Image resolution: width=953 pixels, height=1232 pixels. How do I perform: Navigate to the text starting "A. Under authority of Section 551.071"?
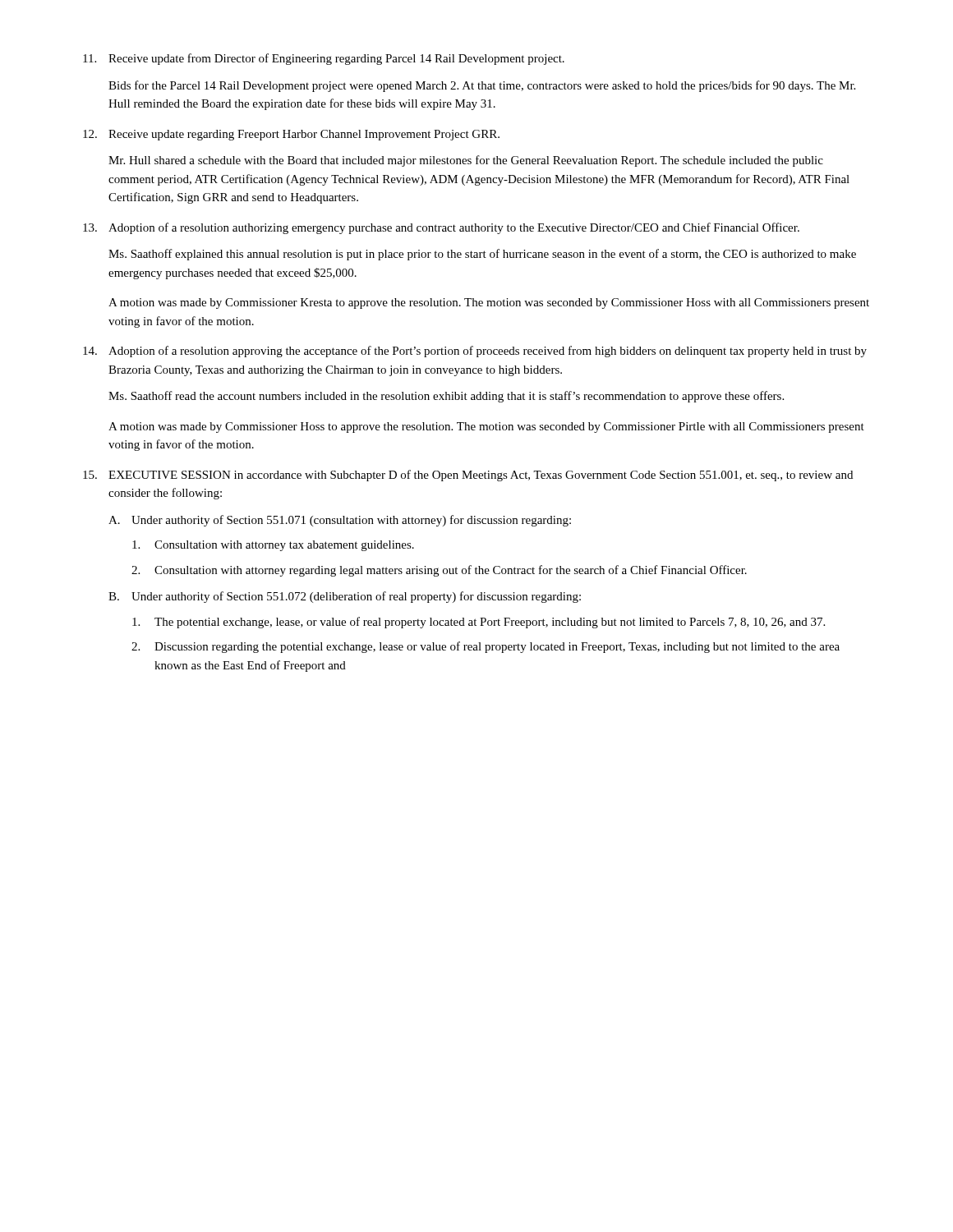click(x=490, y=520)
